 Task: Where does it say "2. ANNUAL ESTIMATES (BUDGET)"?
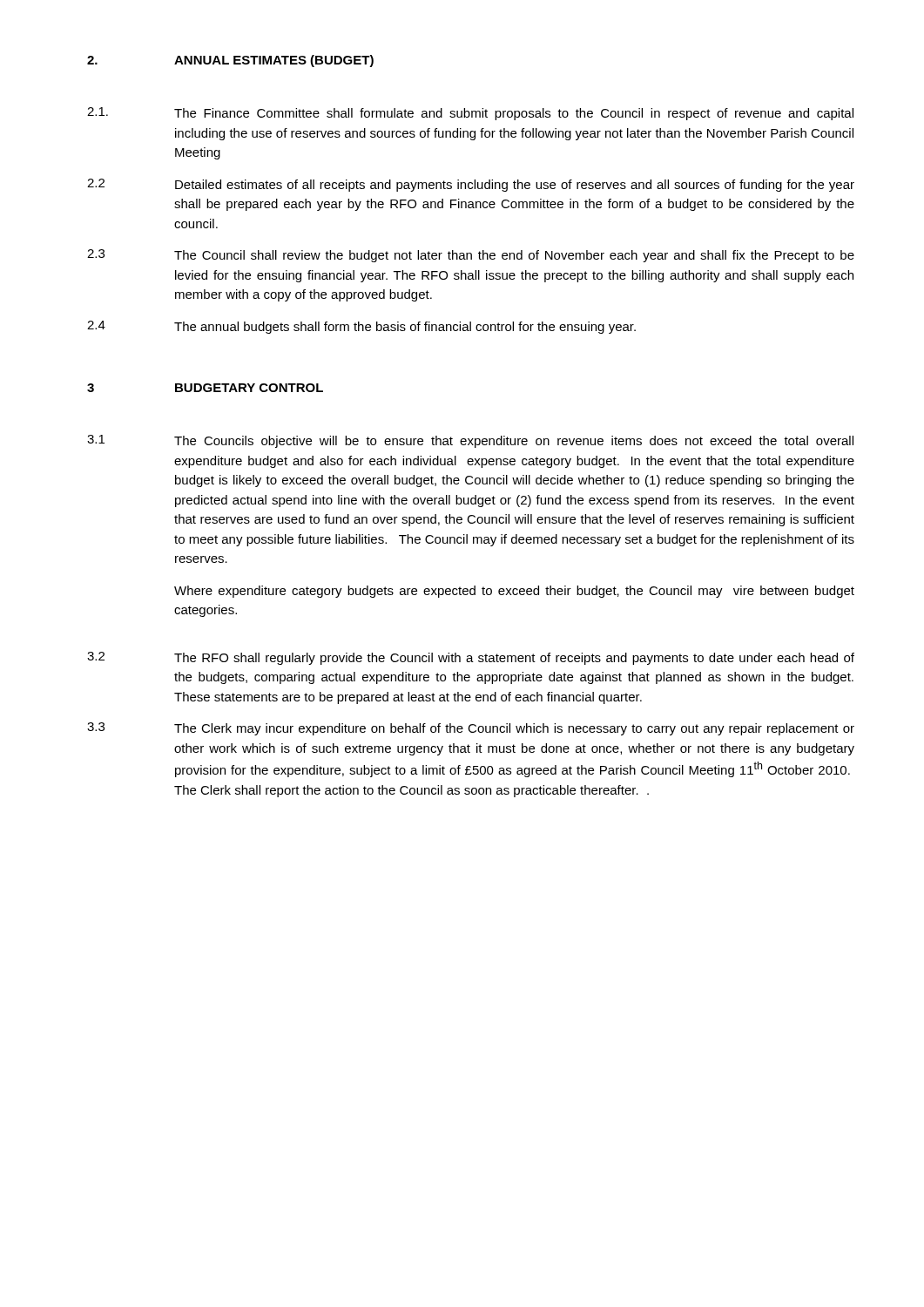coord(231,60)
